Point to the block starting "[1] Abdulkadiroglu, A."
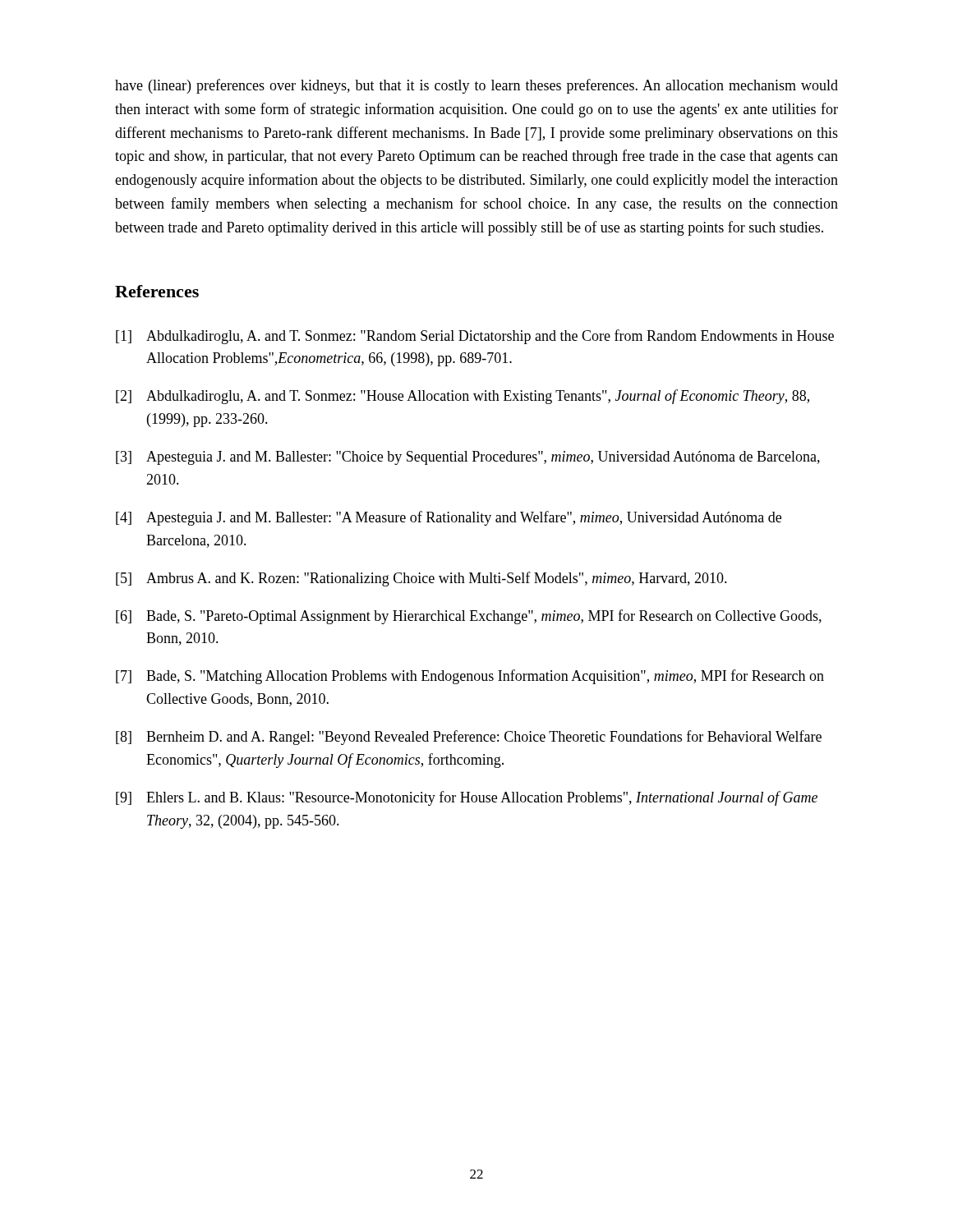The width and height of the screenshot is (953, 1232). pyautogui.click(x=476, y=348)
